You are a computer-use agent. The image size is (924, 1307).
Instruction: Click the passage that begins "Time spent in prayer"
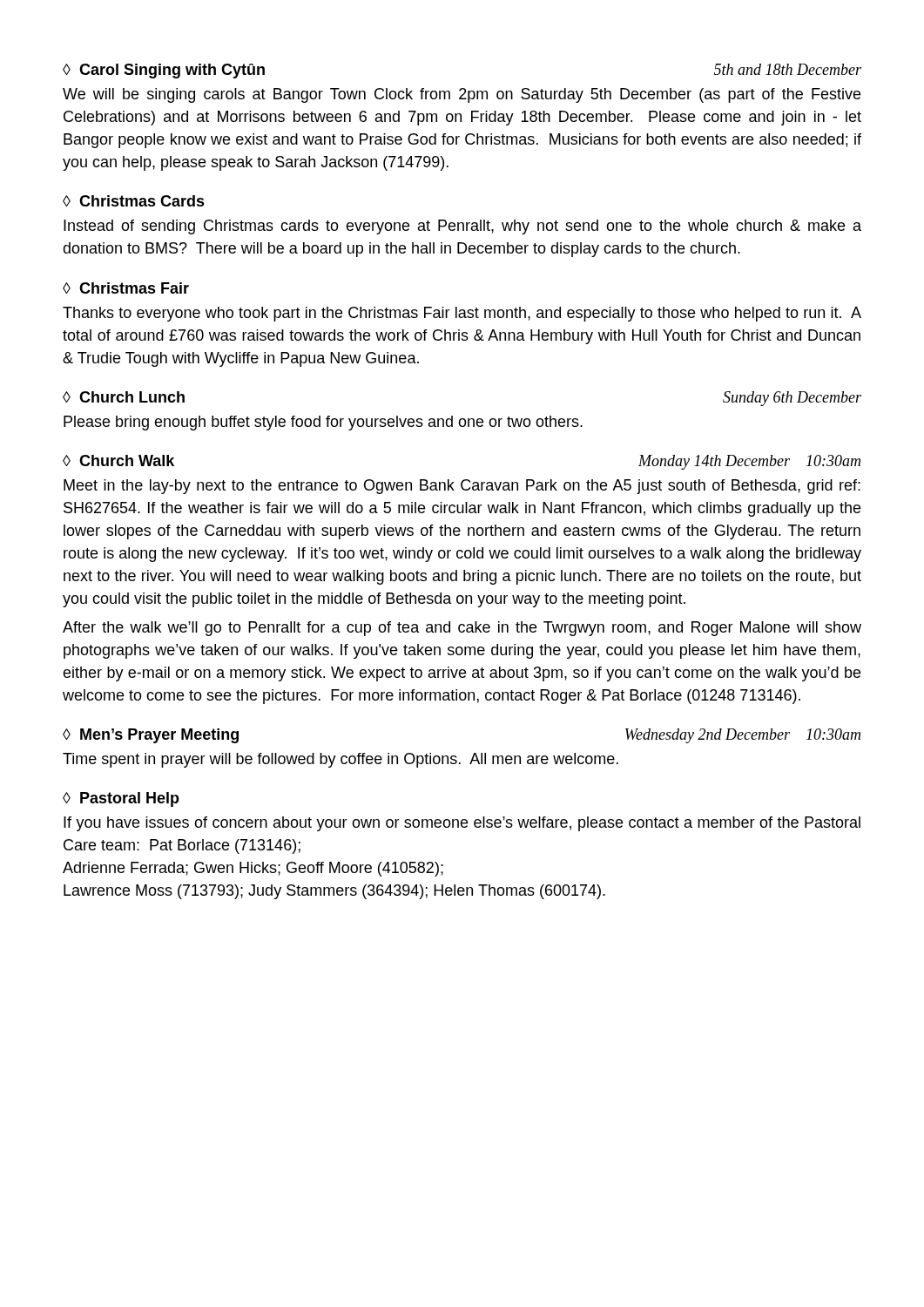tap(341, 759)
